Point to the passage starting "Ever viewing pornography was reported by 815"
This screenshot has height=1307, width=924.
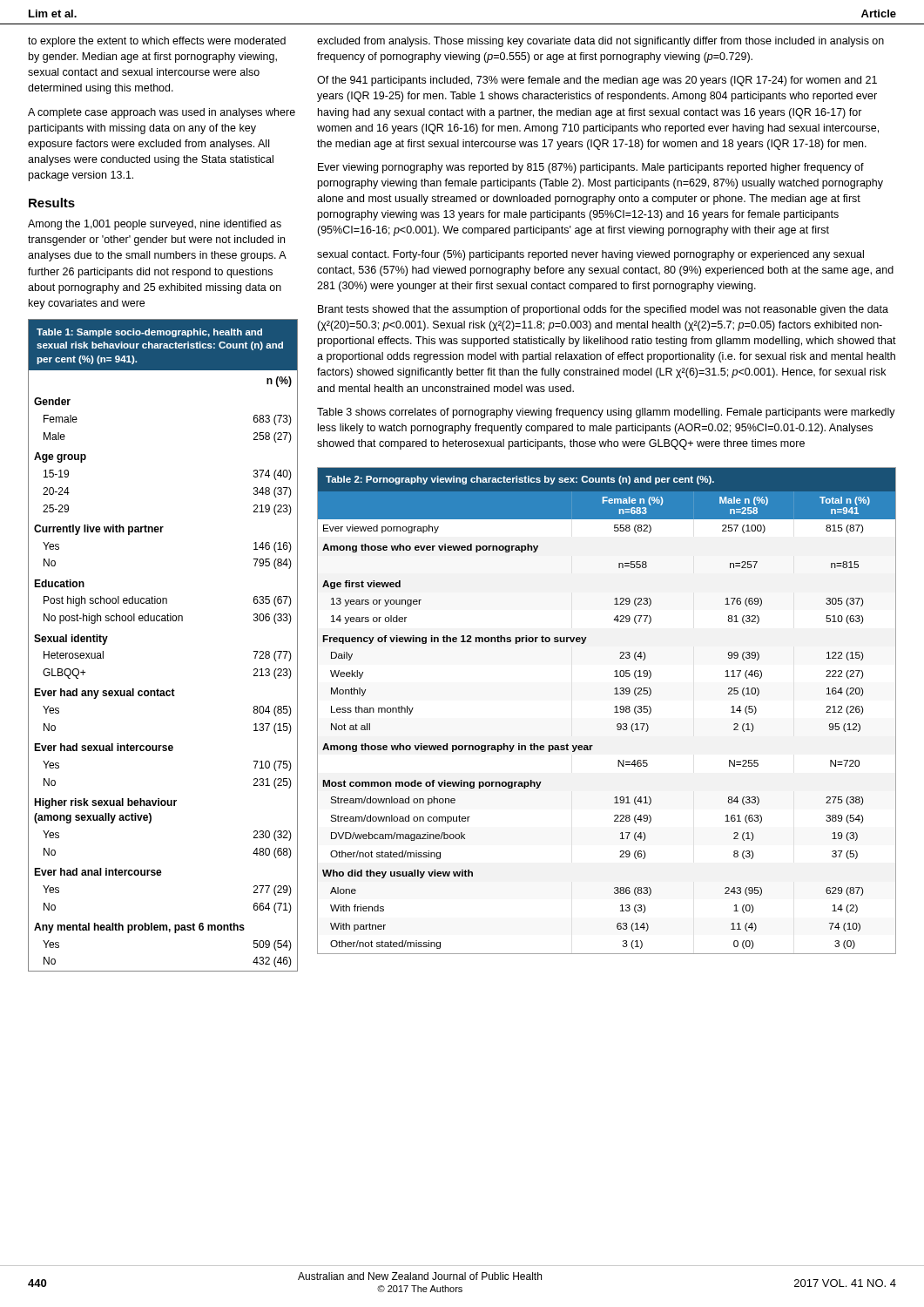pyautogui.click(x=600, y=199)
